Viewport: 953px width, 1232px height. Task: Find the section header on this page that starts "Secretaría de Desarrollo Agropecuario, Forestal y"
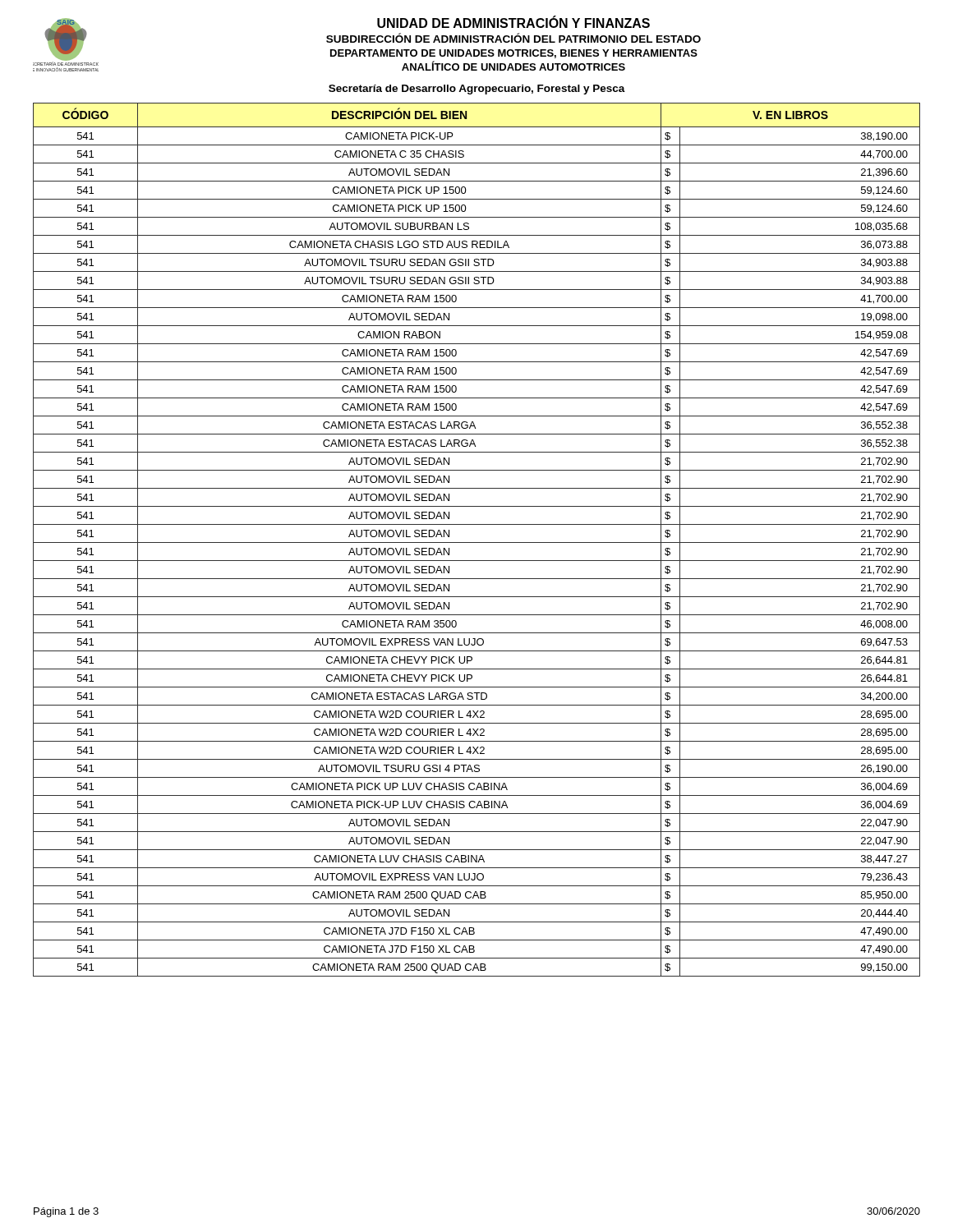tap(476, 88)
